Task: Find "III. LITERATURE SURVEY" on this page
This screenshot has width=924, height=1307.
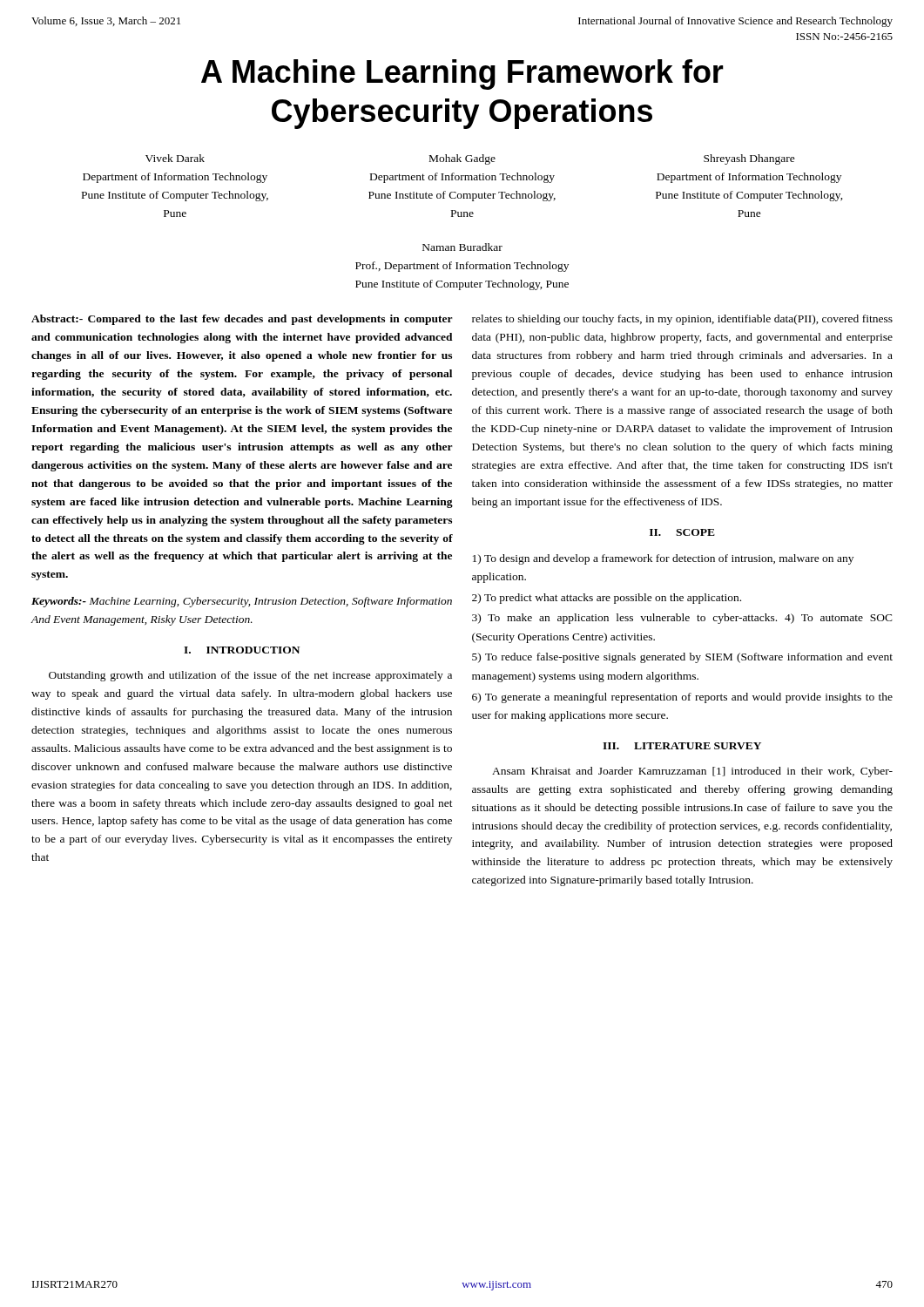Action: pos(682,745)
